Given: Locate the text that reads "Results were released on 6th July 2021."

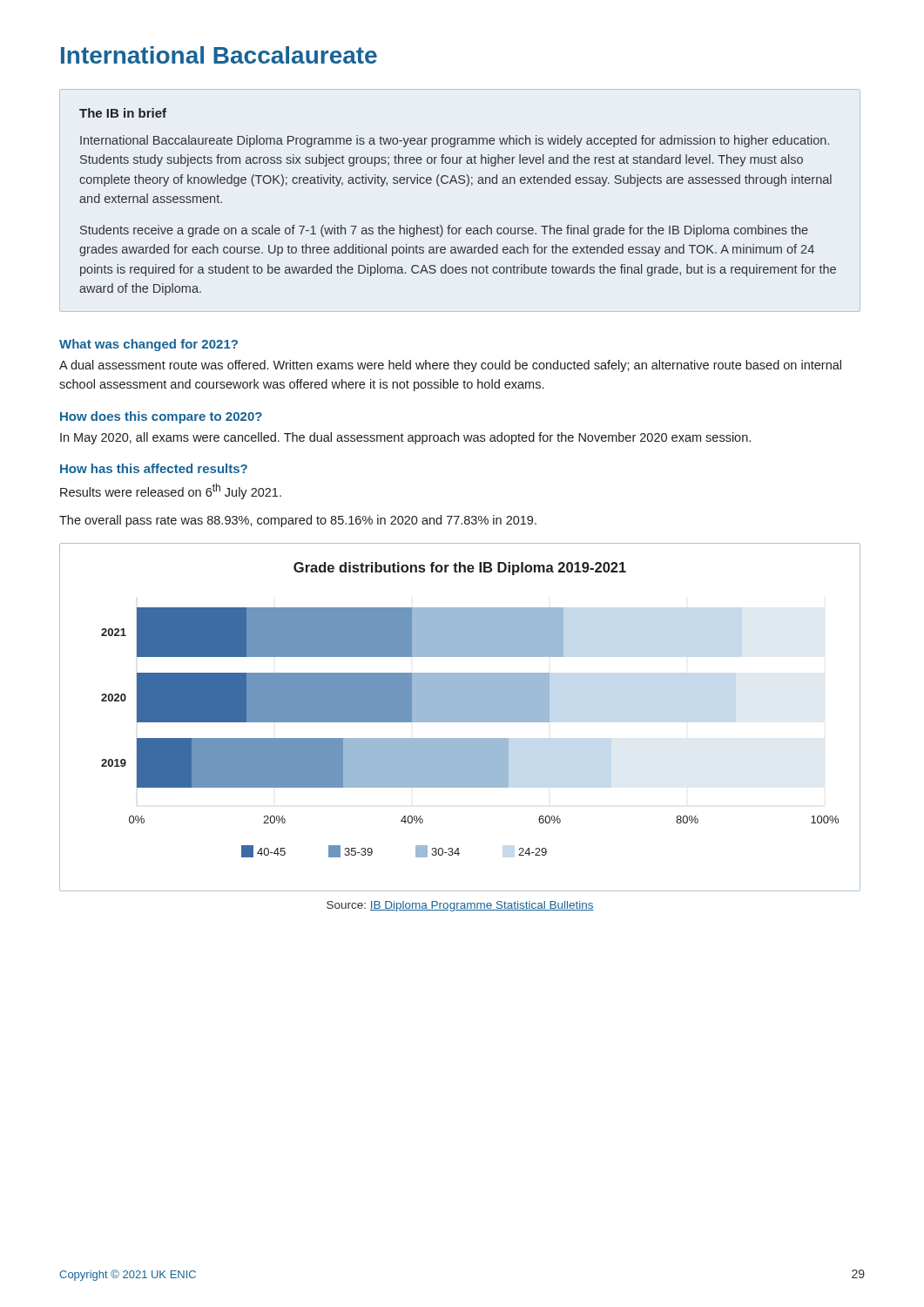Looking at the screenshot, I should (x=171, y=491).
